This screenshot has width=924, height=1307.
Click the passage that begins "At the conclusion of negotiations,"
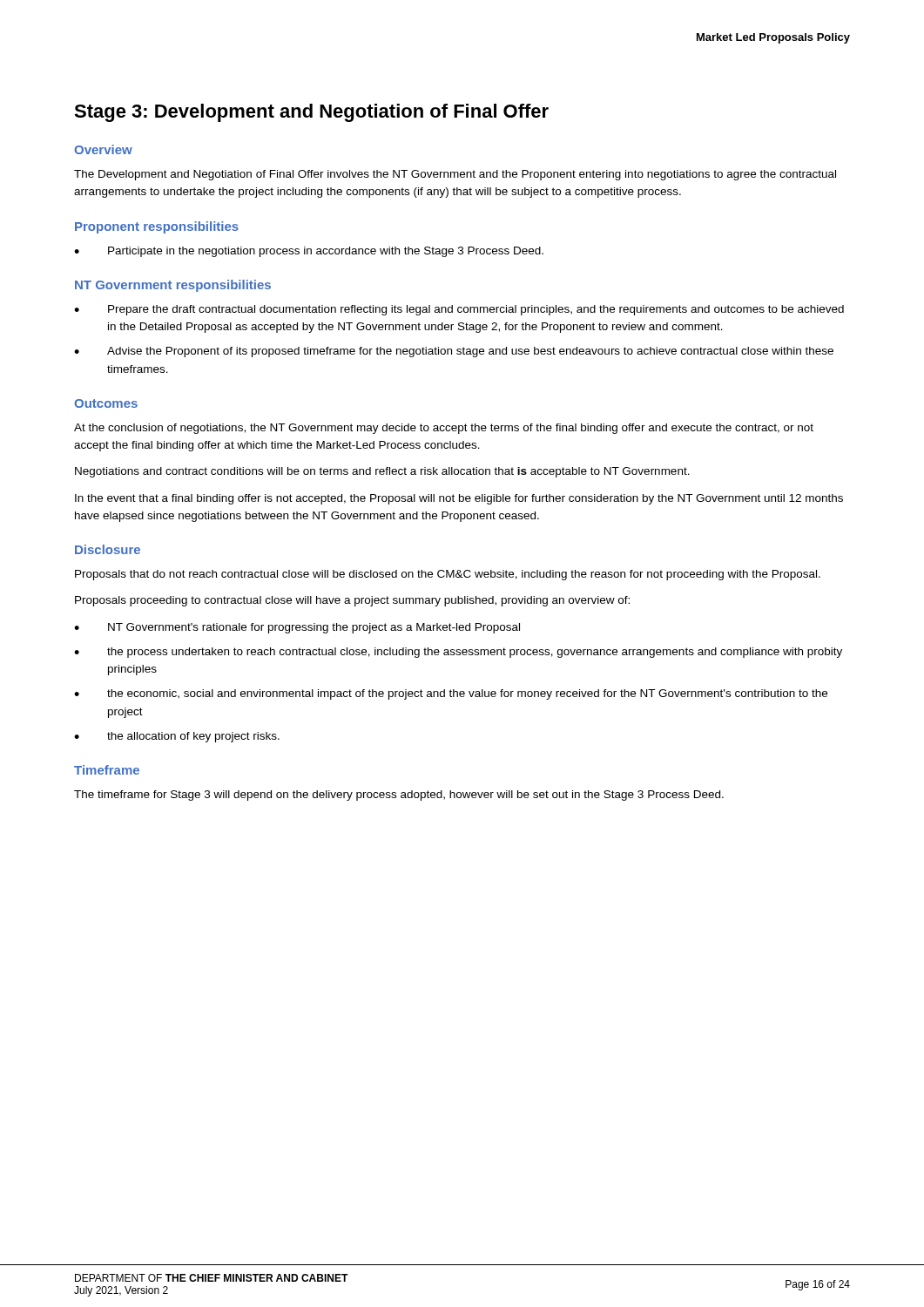444,436
